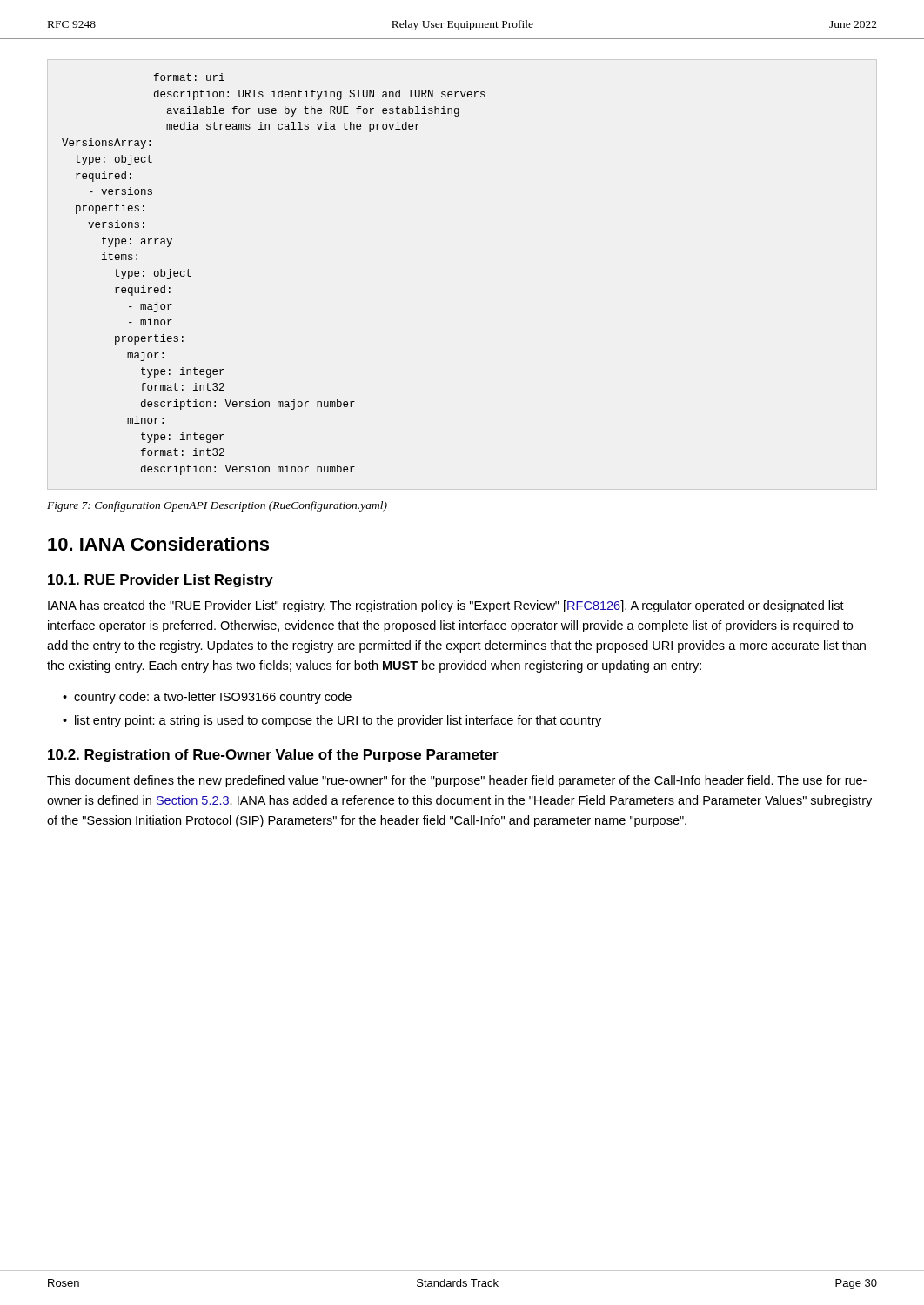924x1305 pixels.
Task: Locate the block of text that opens with "IANA has created the "RUE"
Action: point(457,636)
